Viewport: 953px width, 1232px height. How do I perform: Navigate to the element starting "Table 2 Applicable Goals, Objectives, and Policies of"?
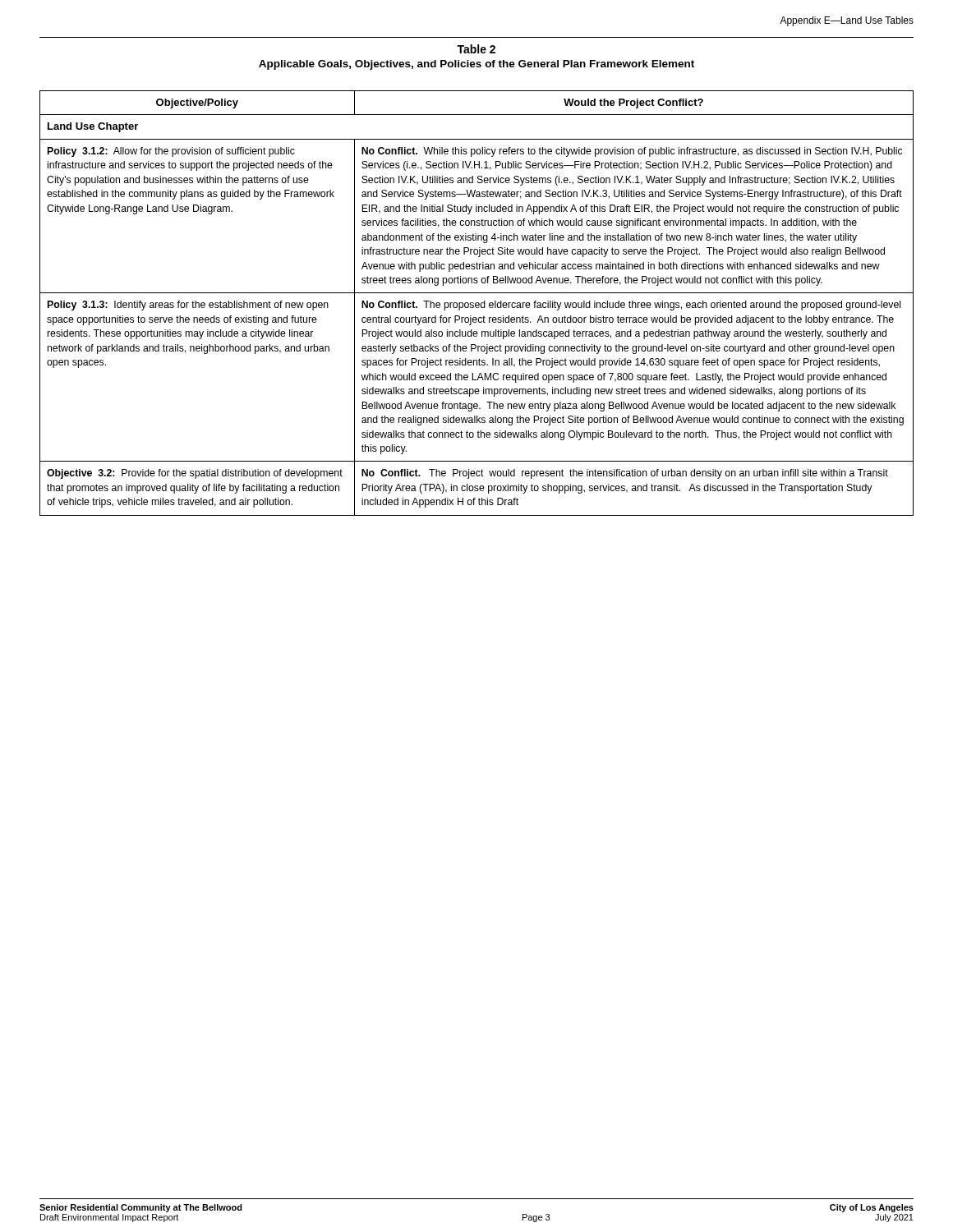pos(476,56)
